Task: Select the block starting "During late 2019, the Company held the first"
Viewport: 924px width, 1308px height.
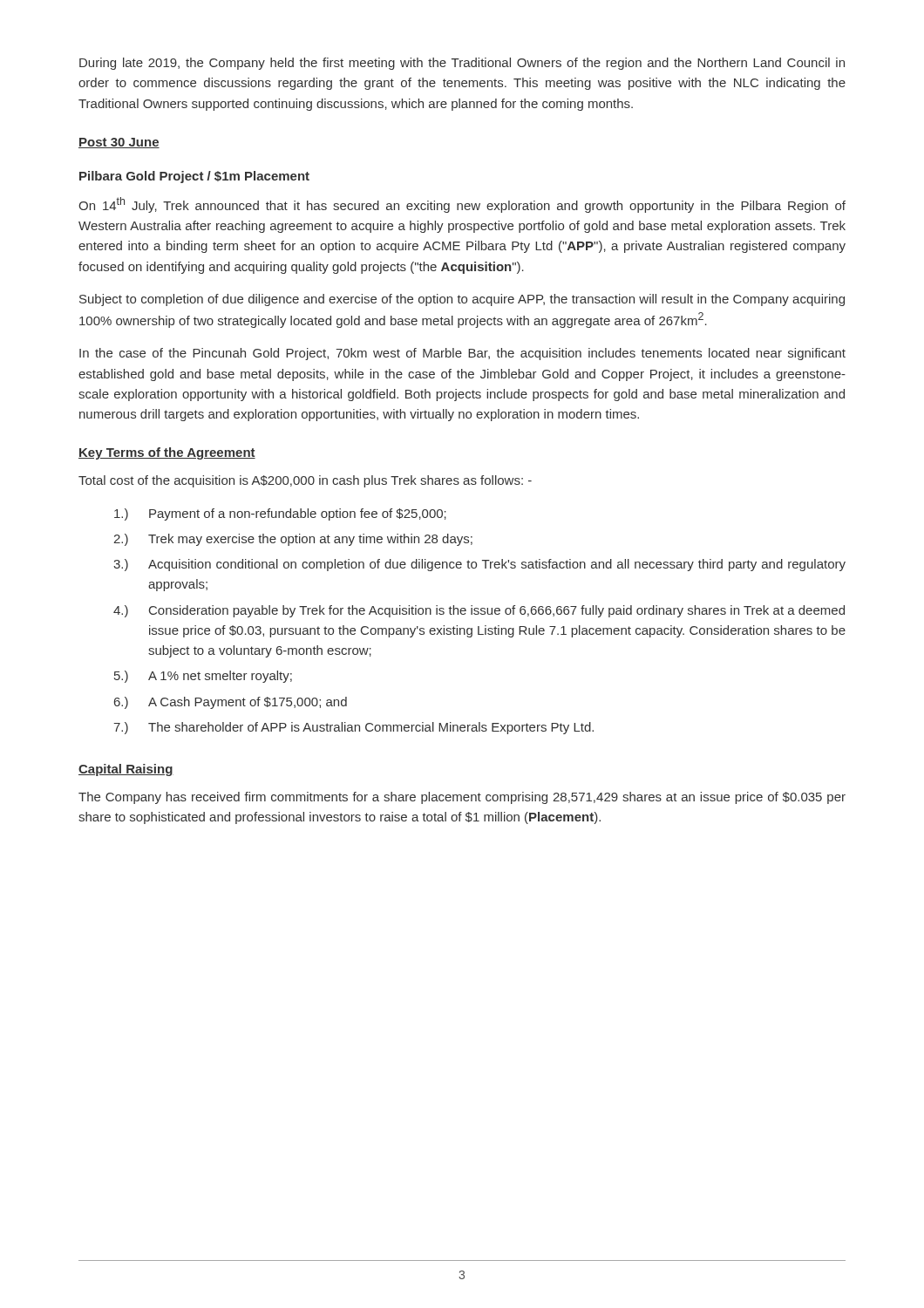Action: (462, 83)
